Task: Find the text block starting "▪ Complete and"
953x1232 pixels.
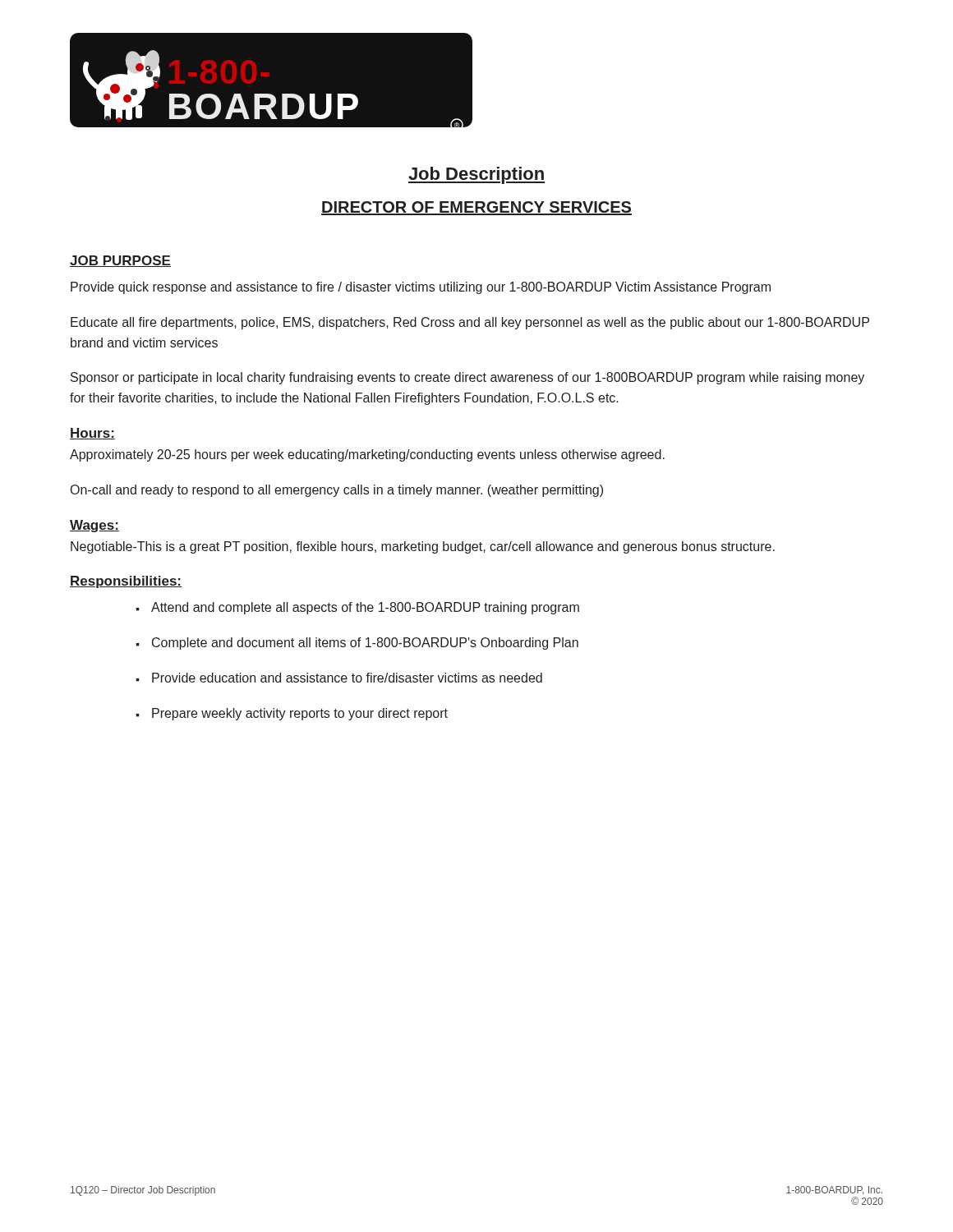Action: (357, 644)
